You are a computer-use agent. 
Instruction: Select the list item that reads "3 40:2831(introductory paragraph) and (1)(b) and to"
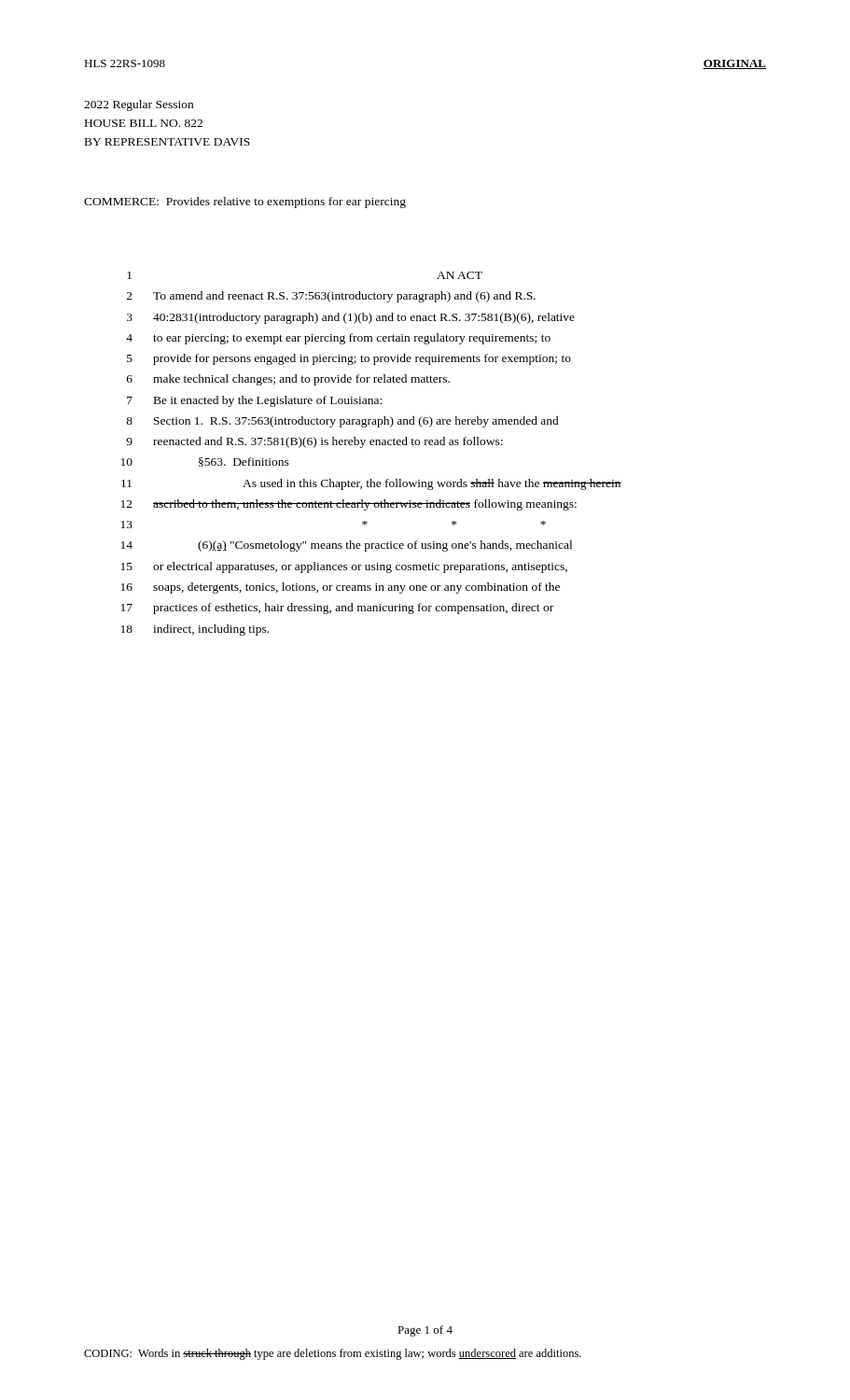(x=425, y=317)
